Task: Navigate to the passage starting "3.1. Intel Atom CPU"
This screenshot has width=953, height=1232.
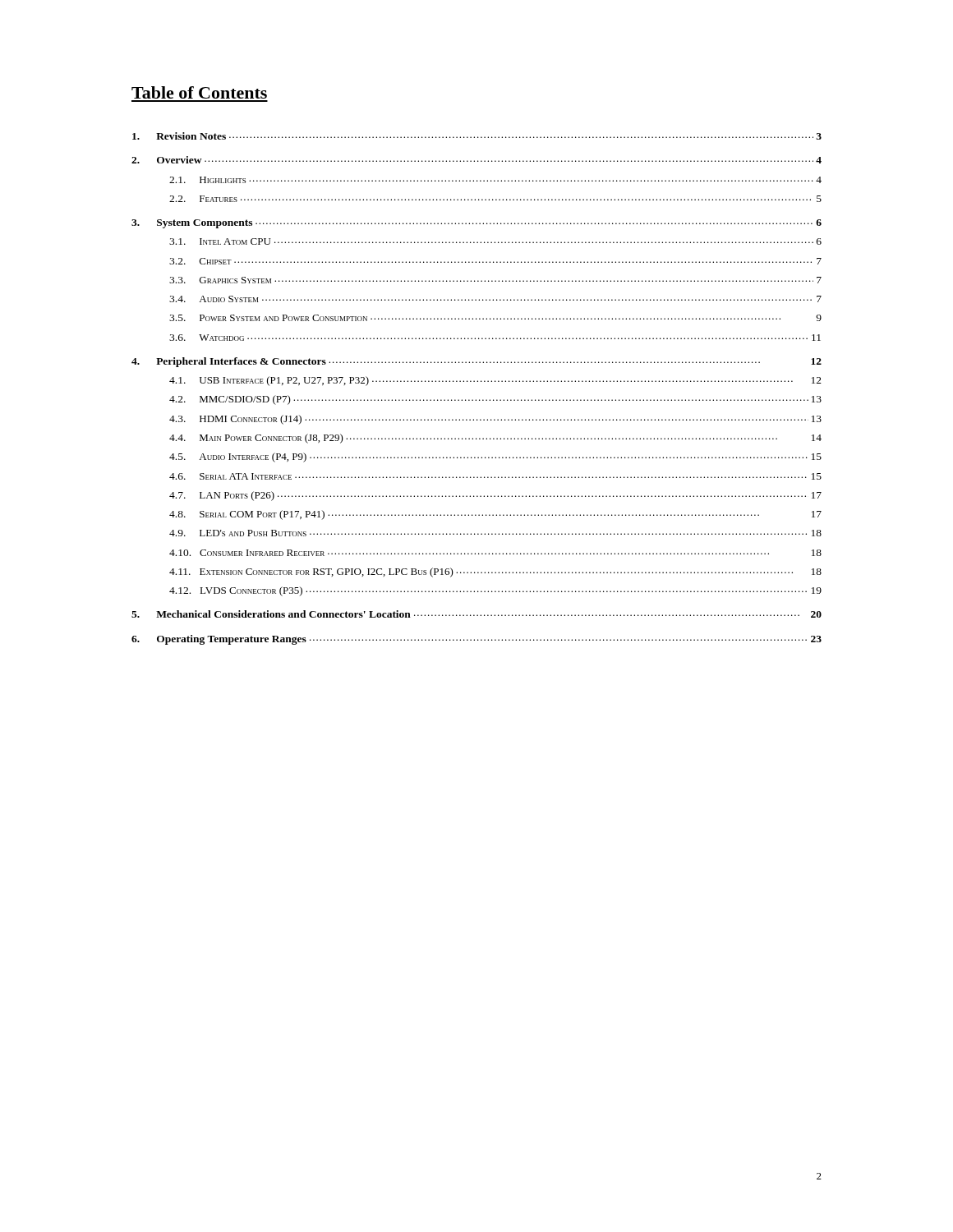Action: tap(495, 241)
